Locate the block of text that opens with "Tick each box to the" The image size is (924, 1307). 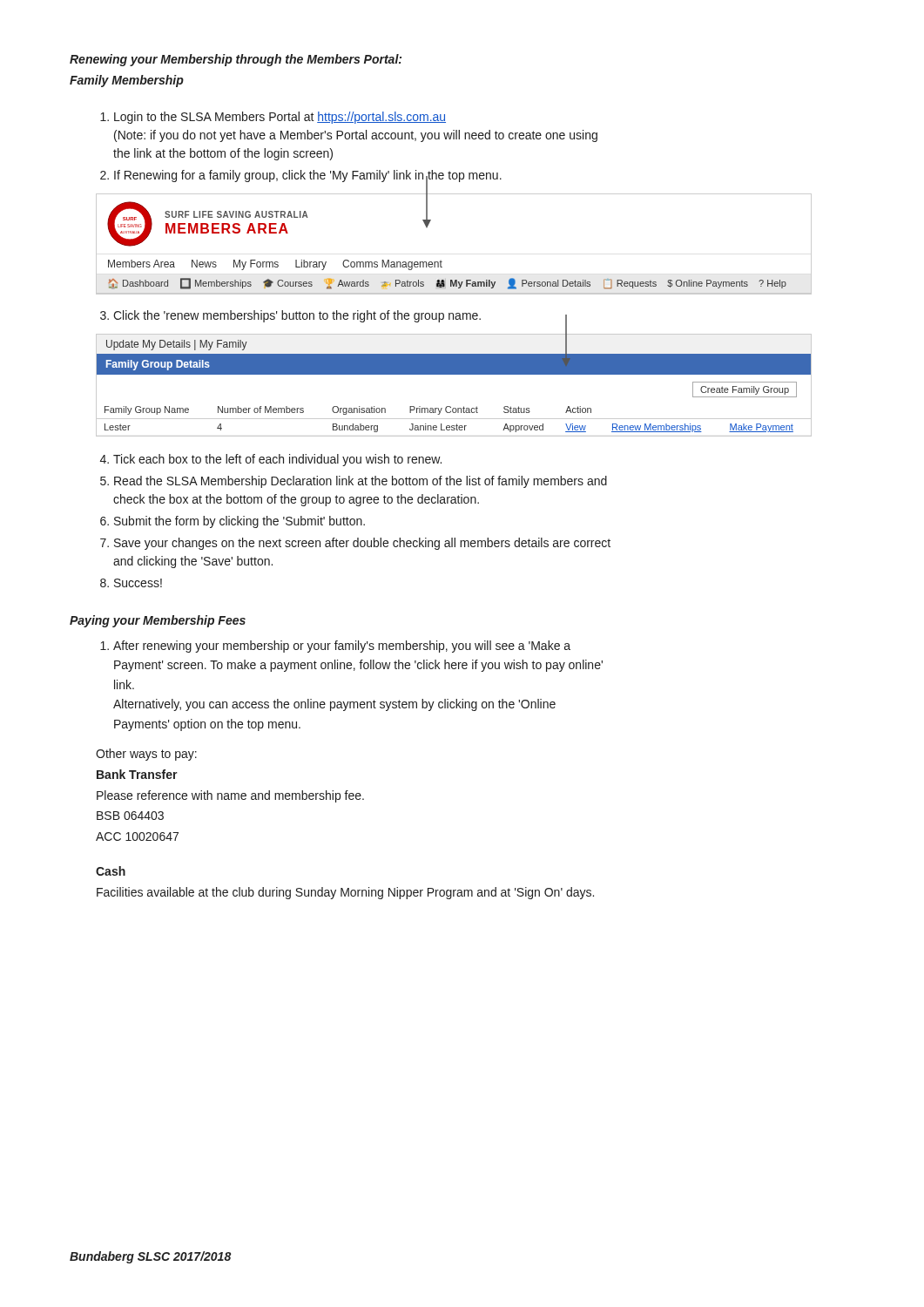[x=271, y=460]
